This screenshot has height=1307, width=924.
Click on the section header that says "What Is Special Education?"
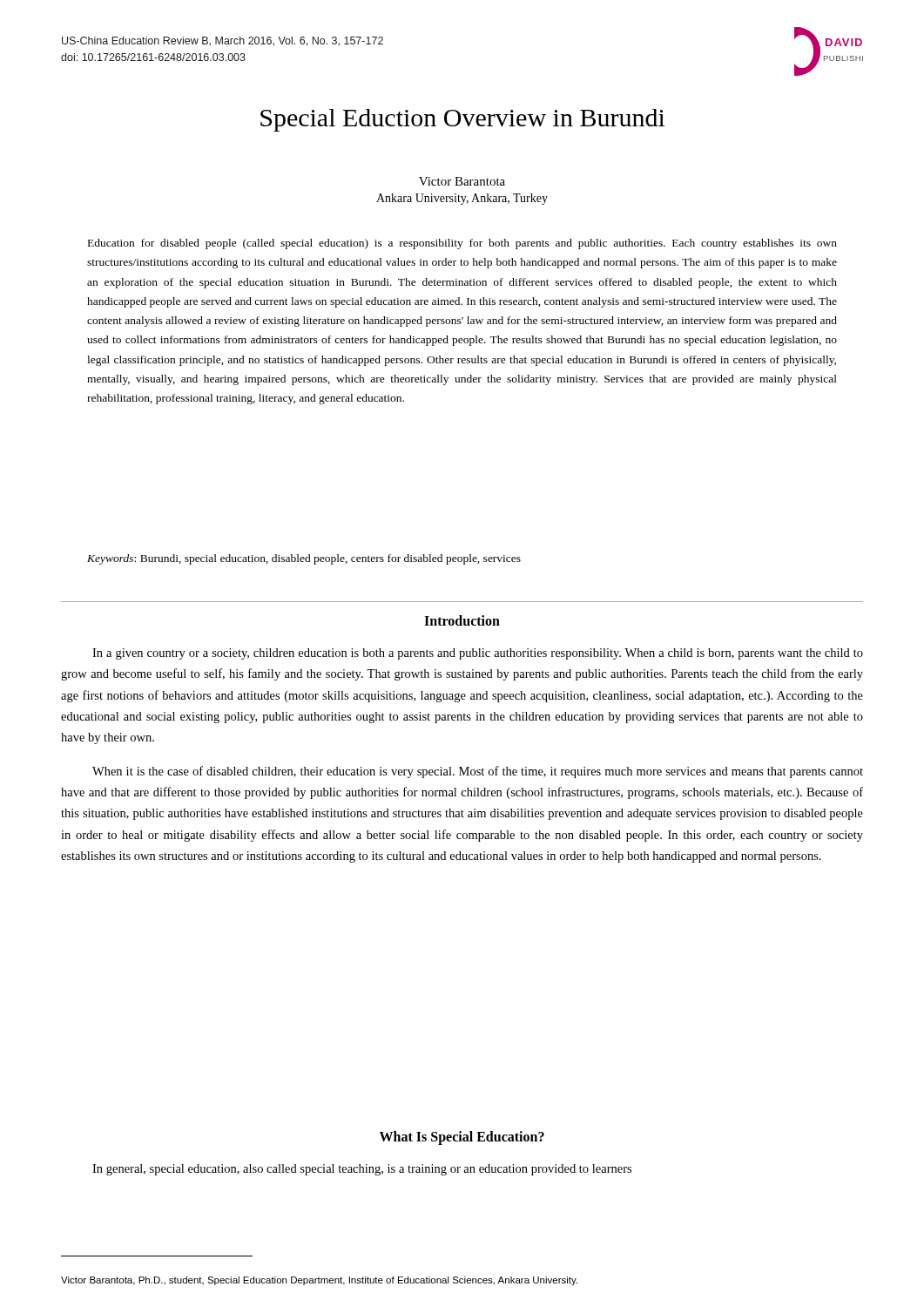click(x=462, y=1137)
